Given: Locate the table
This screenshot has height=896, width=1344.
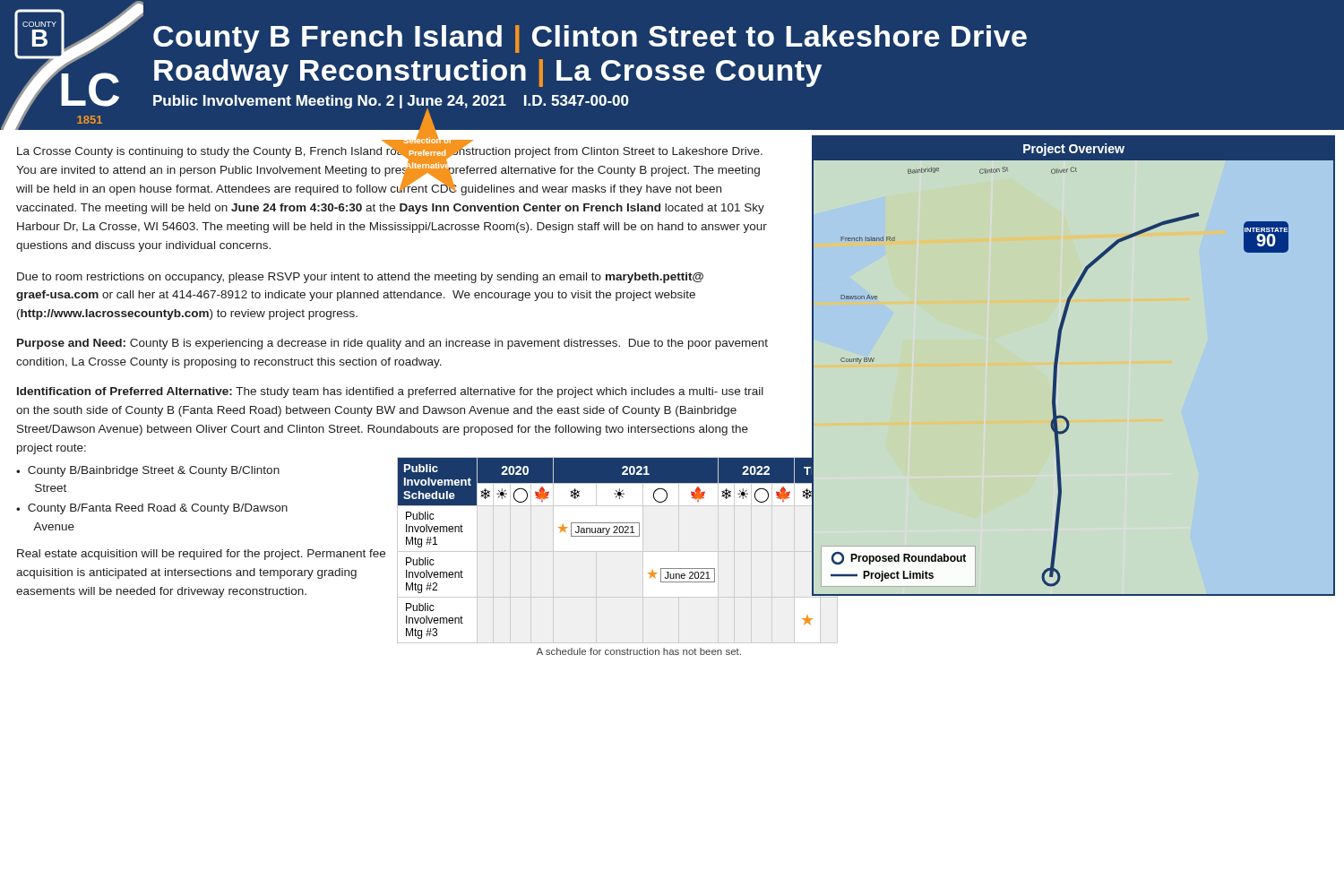Looking at the screenshot, I should click(x=617, y=557).
